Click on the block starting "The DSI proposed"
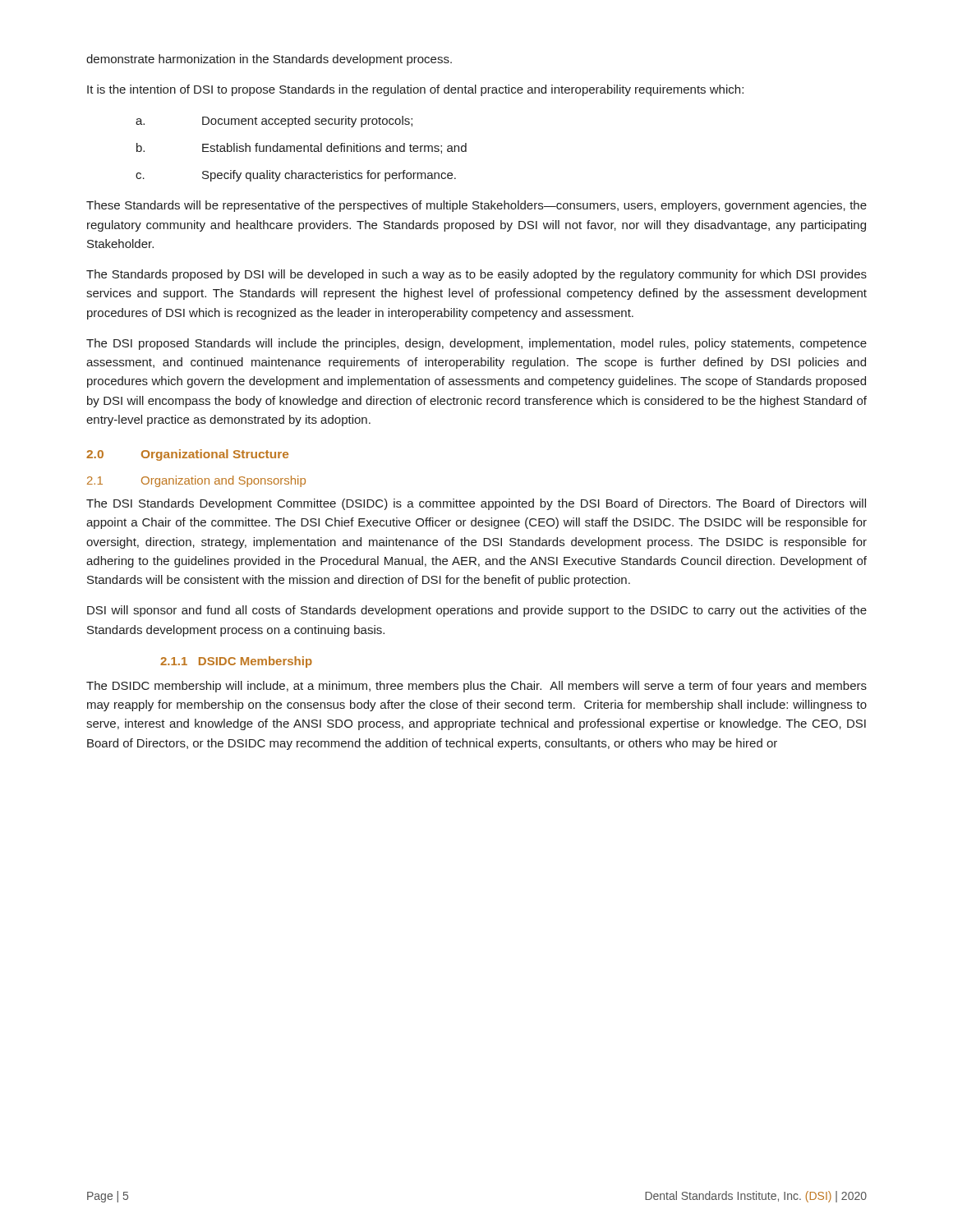953x1232 pixels. (476, 381)
